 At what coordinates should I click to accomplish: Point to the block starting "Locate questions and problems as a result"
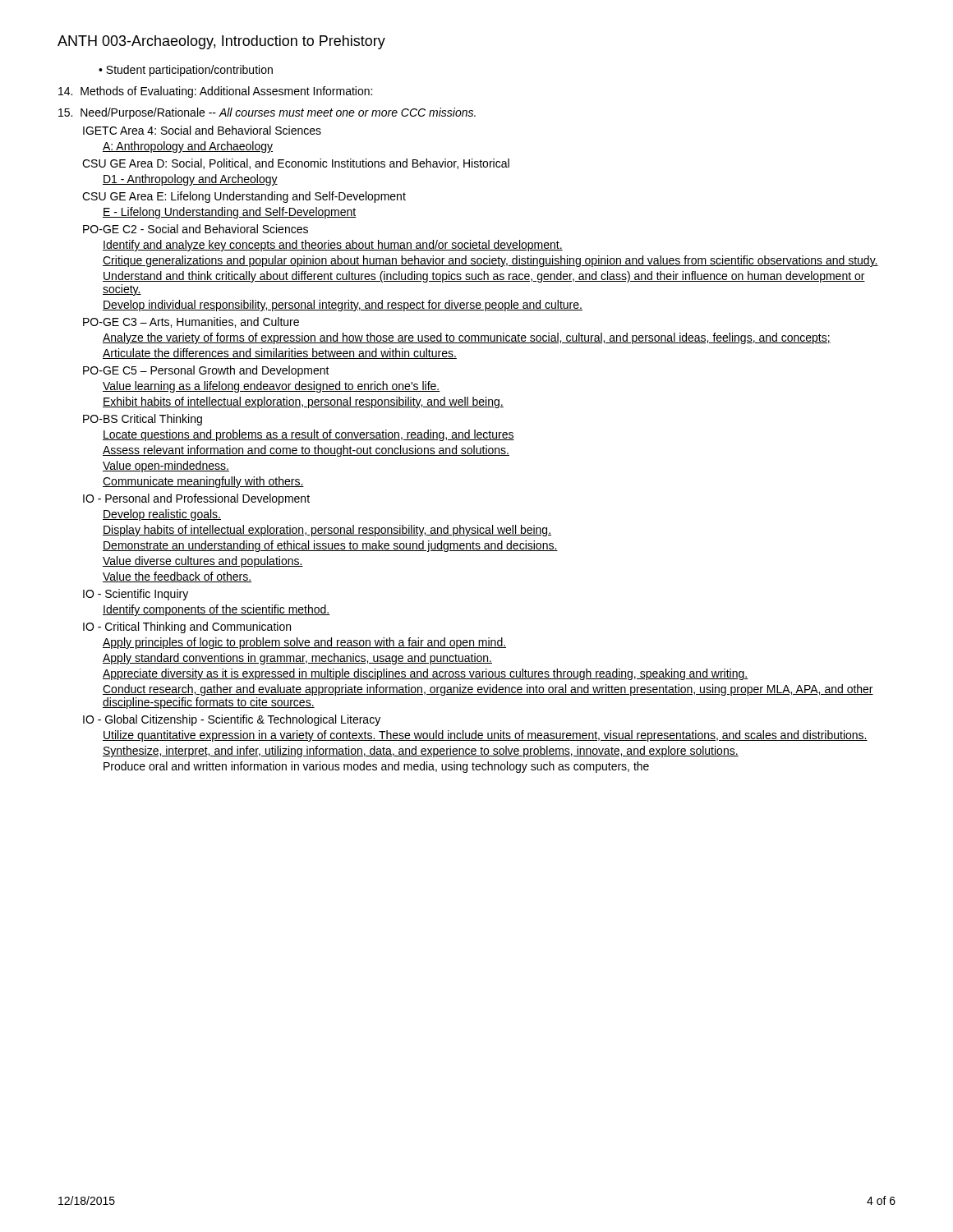(x=308, y=434)
